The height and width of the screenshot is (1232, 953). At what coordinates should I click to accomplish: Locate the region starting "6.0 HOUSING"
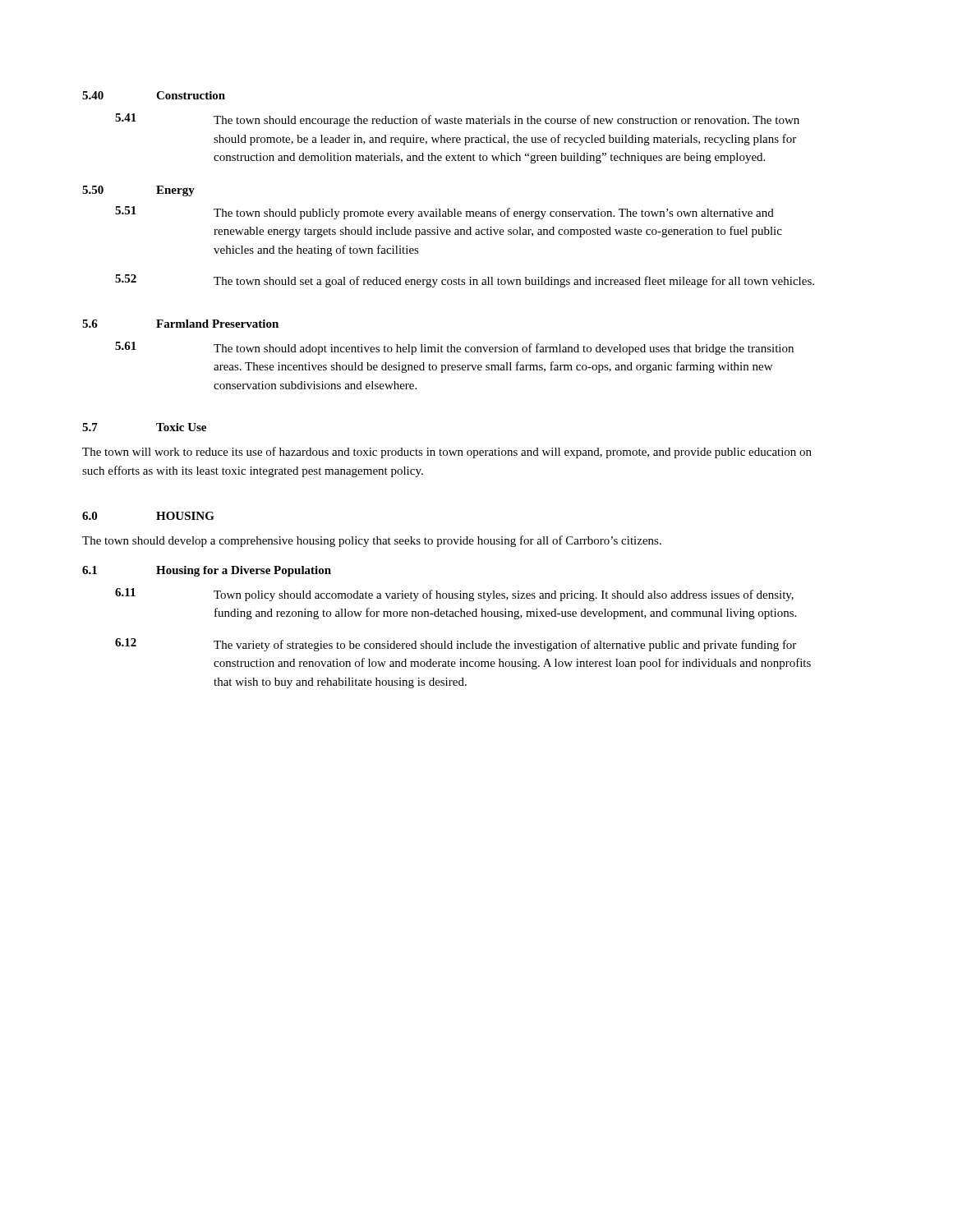[x=148, y=516]
